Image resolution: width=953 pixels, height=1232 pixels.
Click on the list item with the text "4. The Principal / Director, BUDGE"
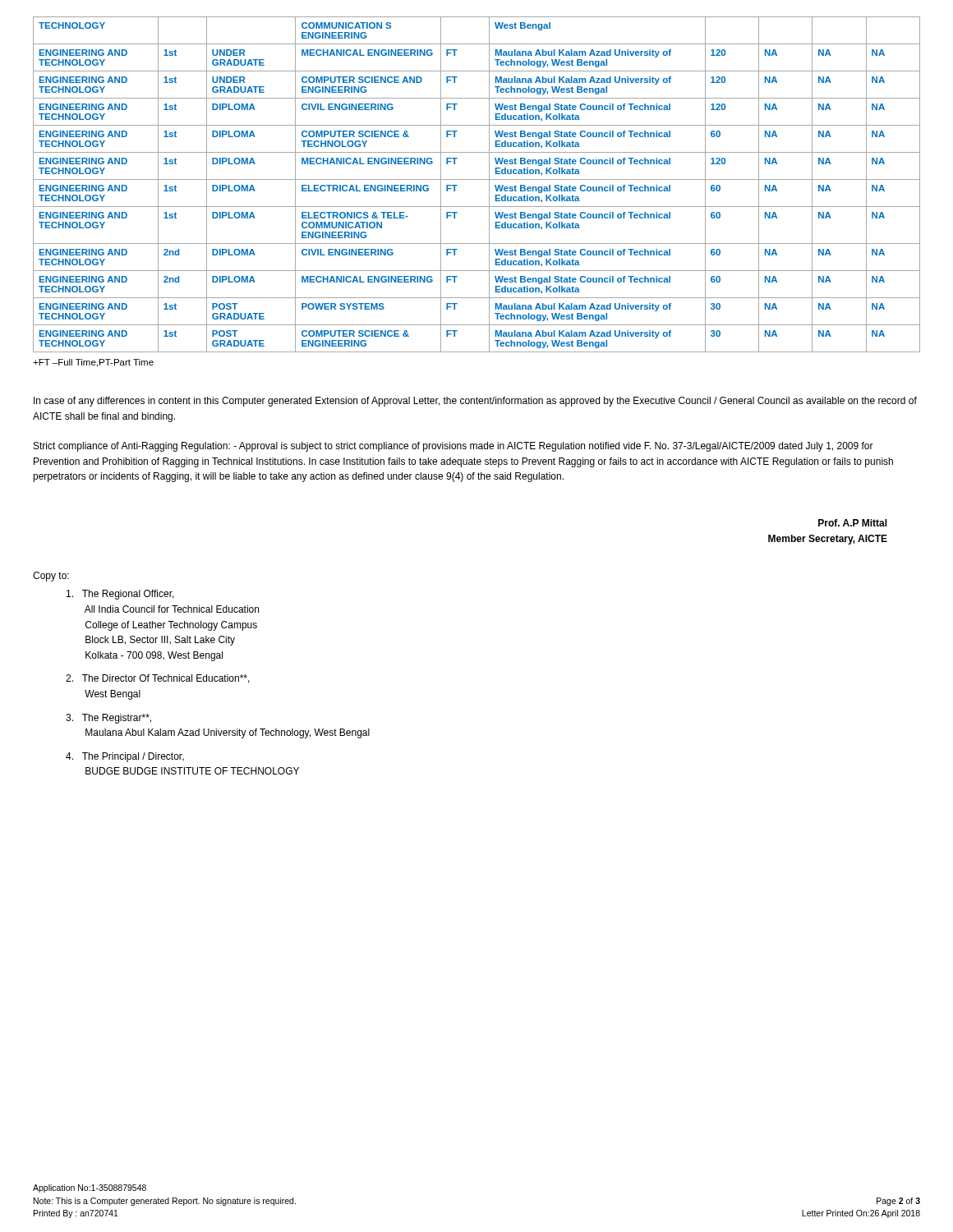pyautogui.click(x=183, y=764)
